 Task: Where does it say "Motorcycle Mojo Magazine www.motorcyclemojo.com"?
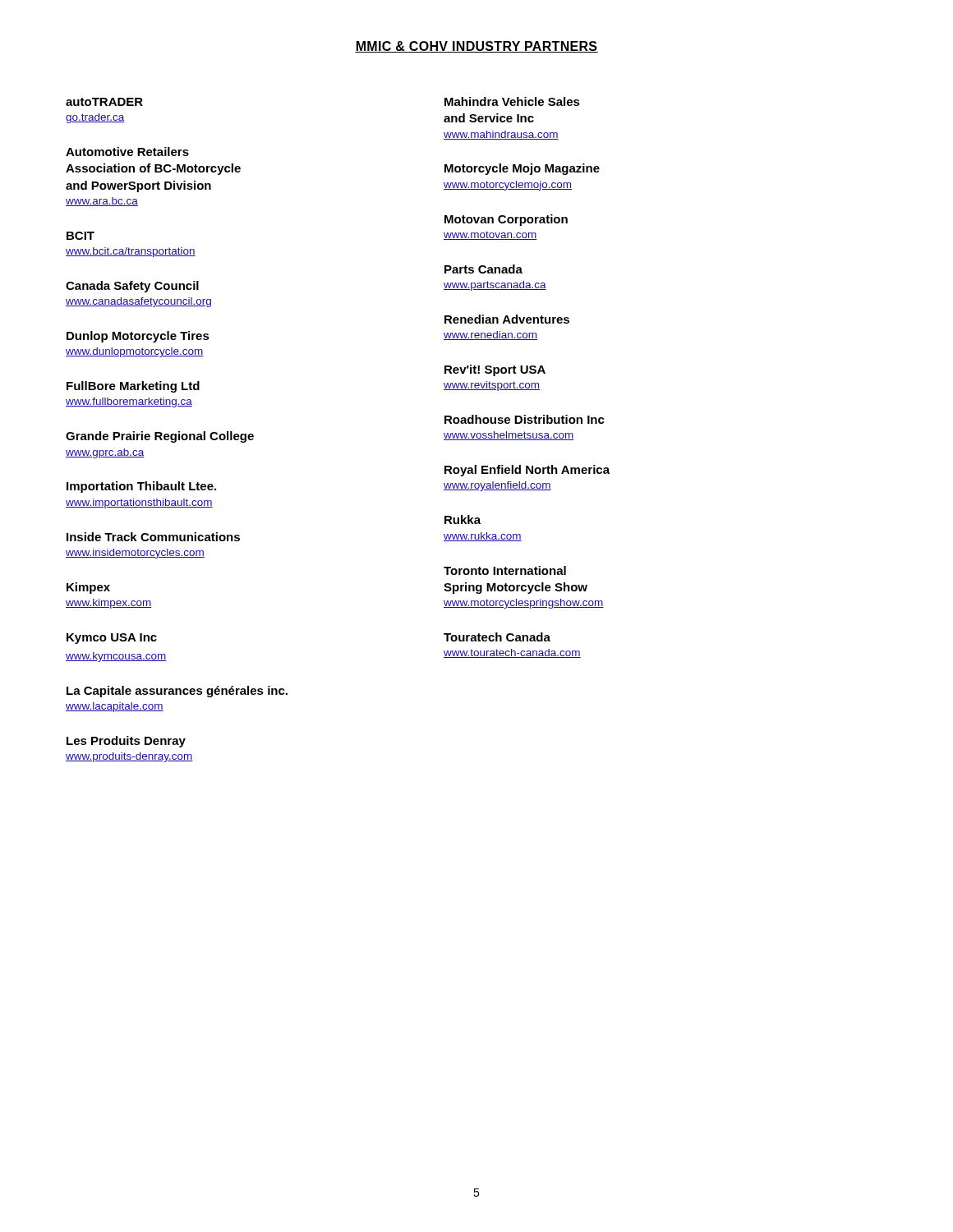(522, 169)
